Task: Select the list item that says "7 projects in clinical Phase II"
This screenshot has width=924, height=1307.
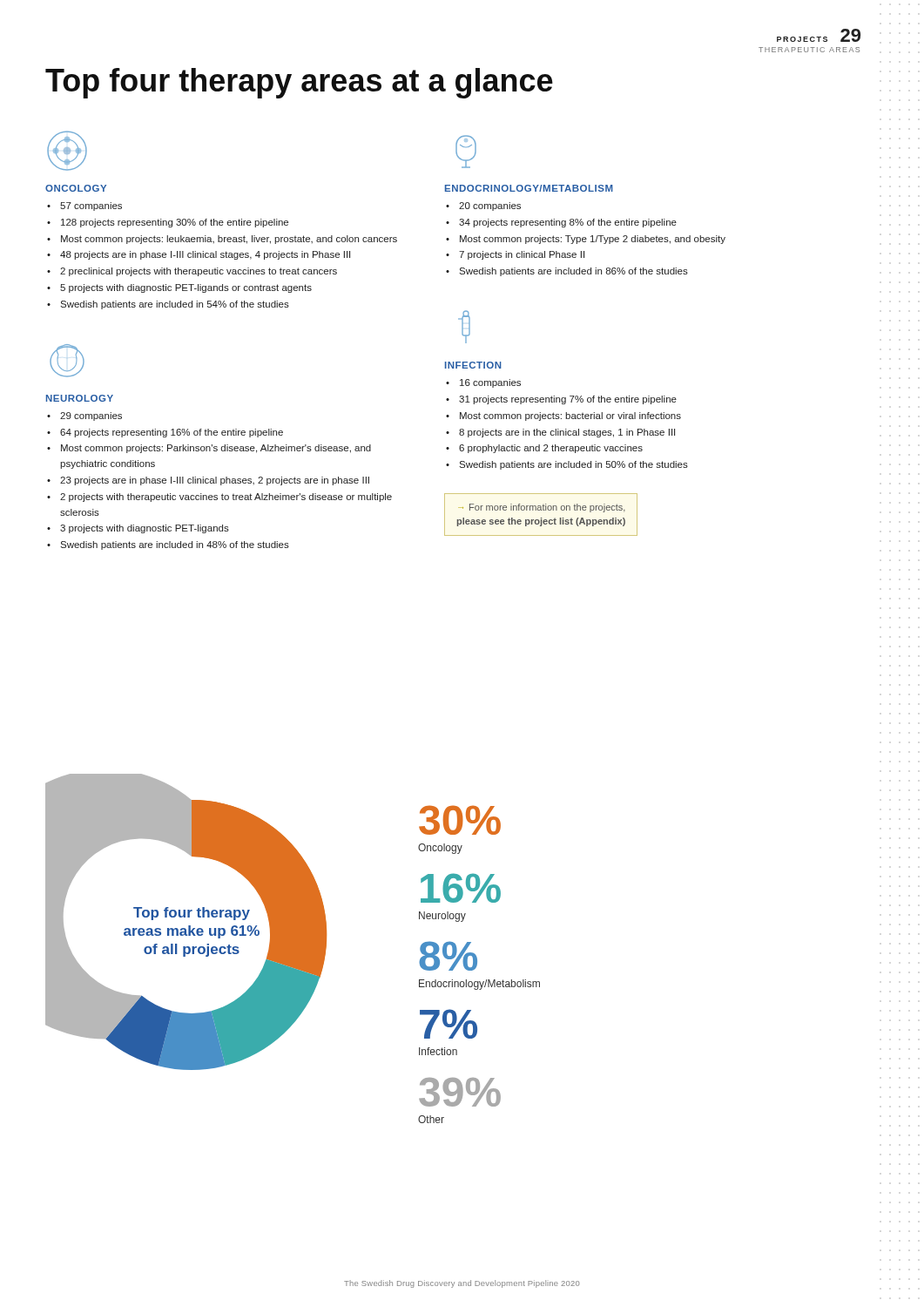Action: coord(522,255)
